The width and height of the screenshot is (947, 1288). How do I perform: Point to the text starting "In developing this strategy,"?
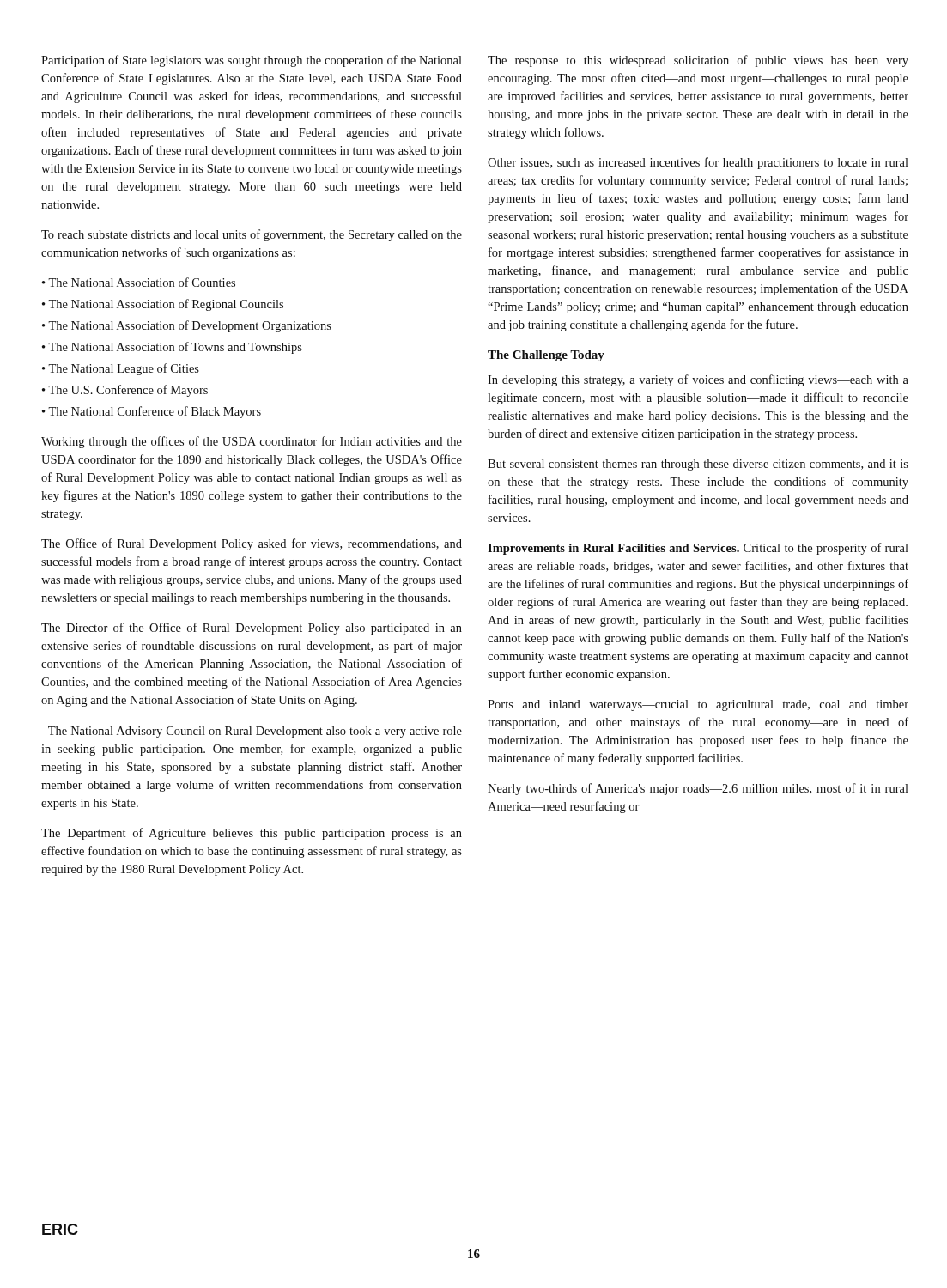[698, 407]
